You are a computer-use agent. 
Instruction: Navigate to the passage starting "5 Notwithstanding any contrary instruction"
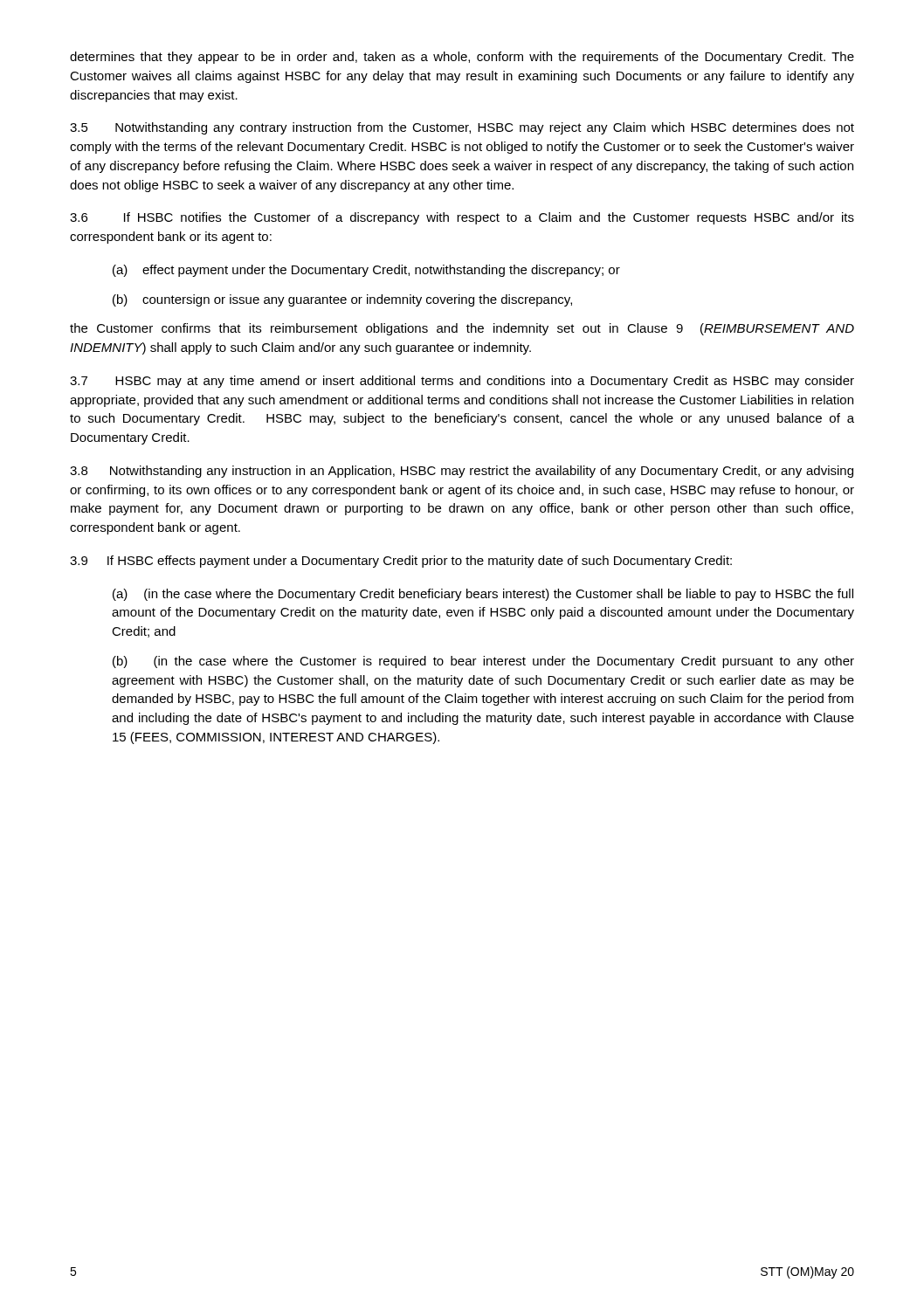pyautogui.click(x=462, y=156)
